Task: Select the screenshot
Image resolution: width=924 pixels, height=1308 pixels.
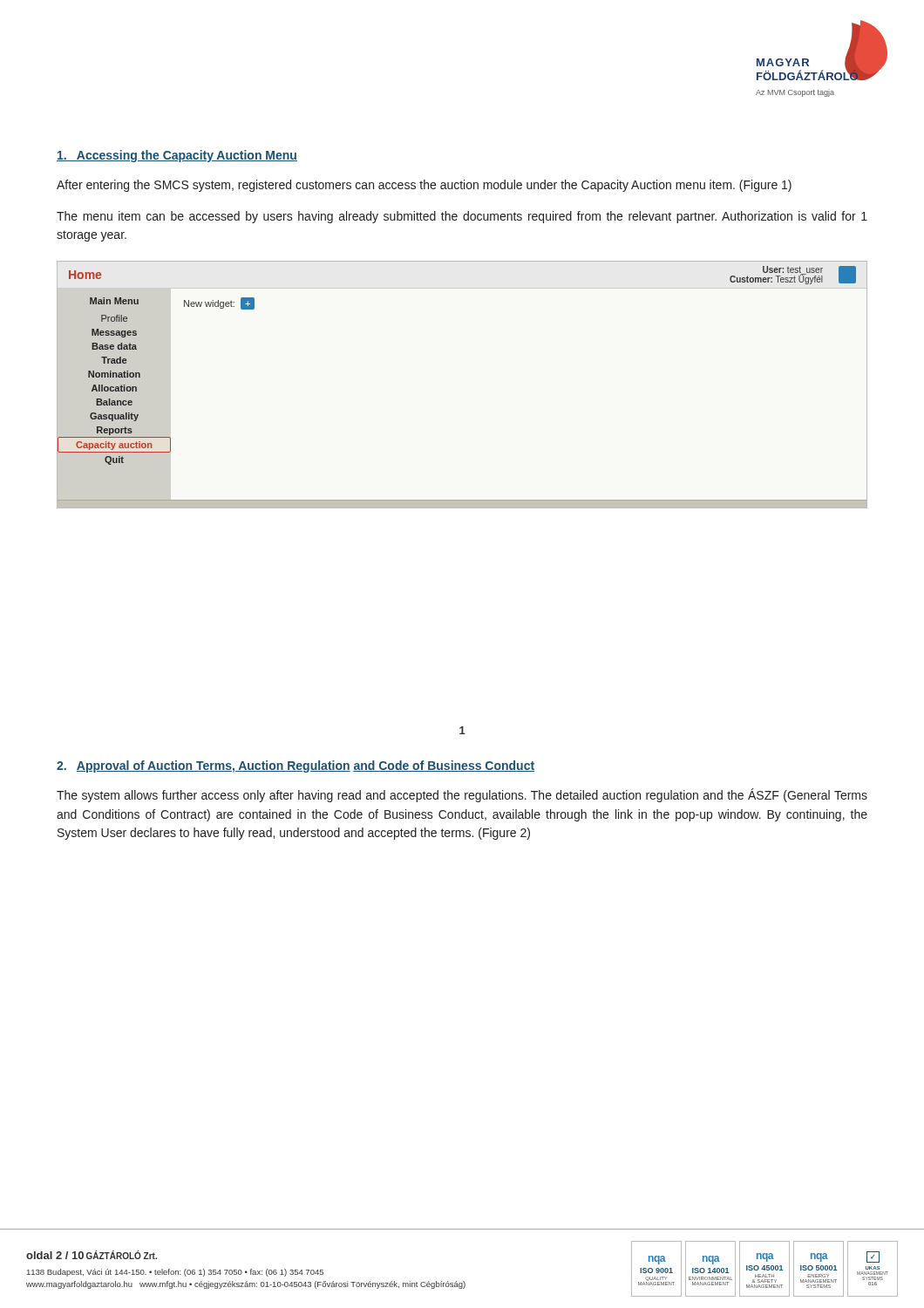Action: pos(462,385)
